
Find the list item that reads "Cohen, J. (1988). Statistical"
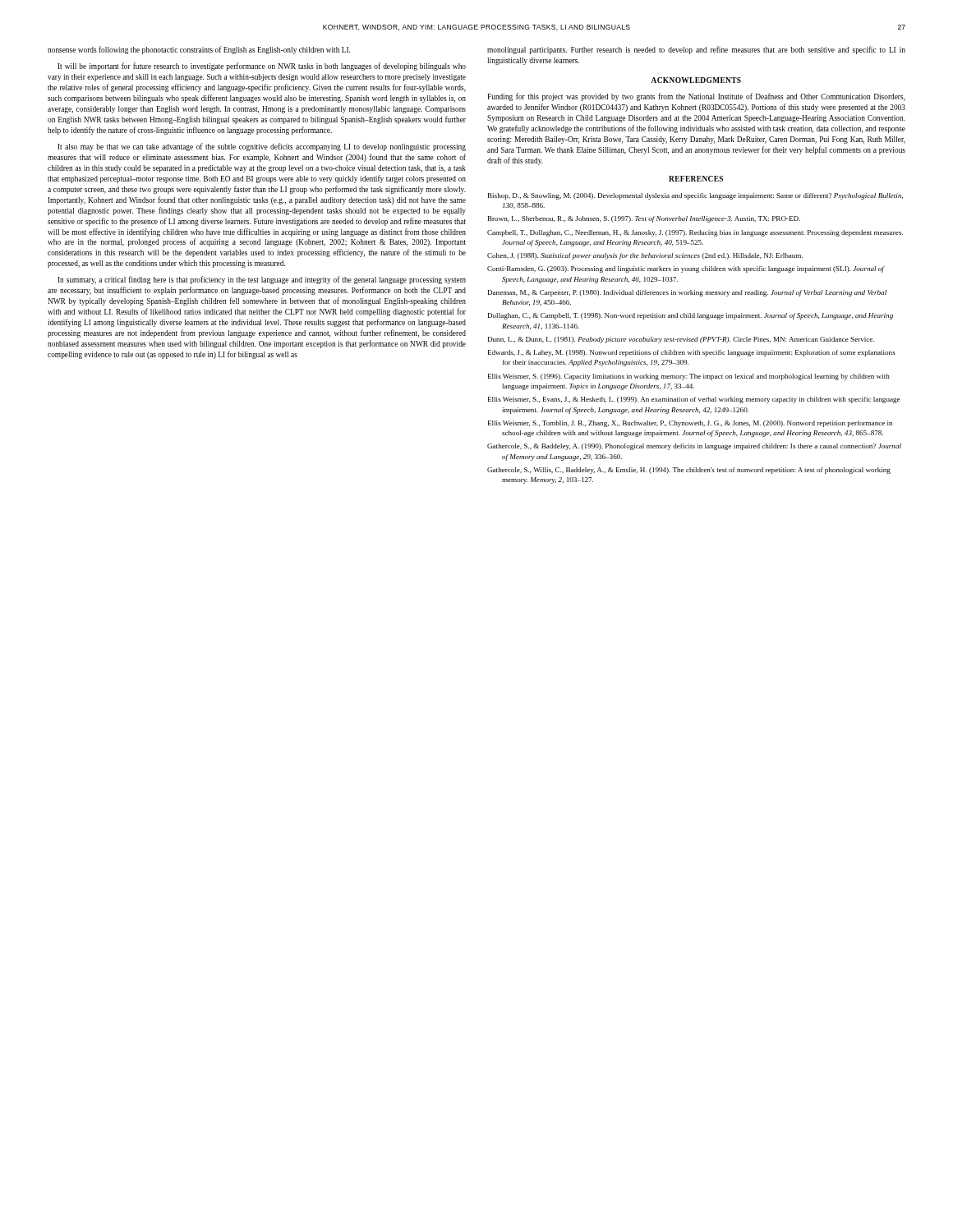pyautogui.click(x=645, y=255)
